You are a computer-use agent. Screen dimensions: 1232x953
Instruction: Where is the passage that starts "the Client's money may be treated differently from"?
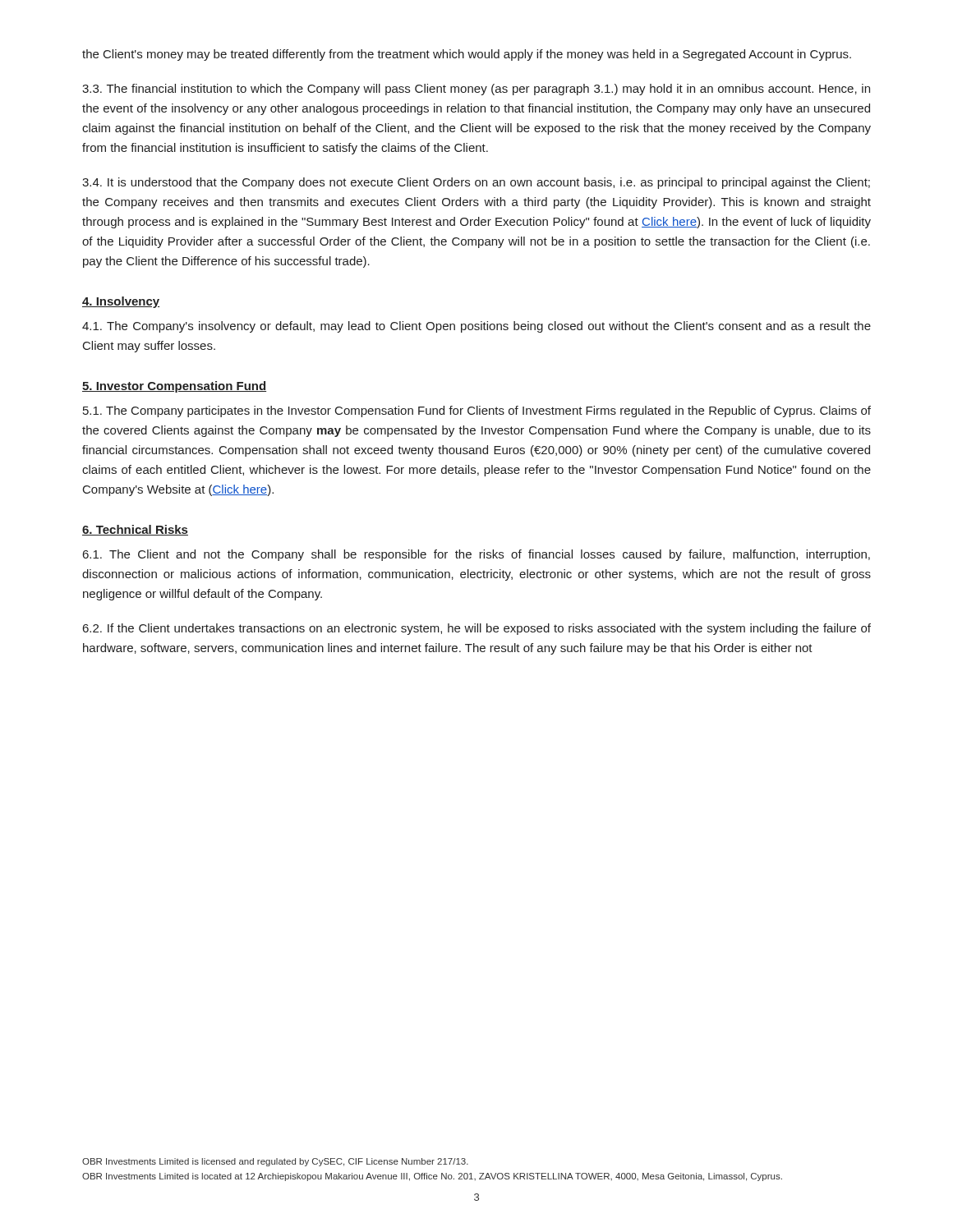(x=467, y=54)
